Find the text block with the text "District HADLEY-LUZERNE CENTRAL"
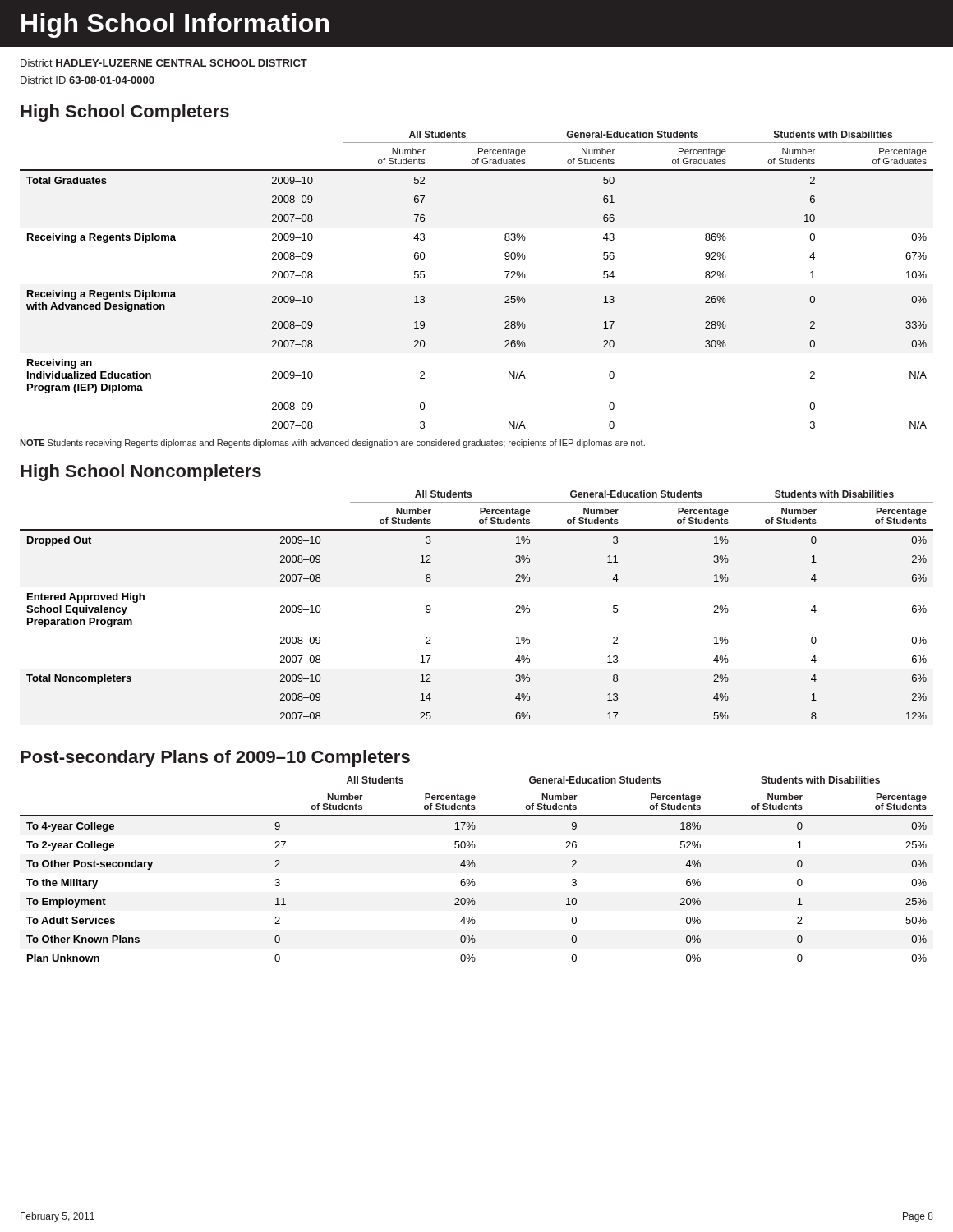 [x=163, y=71]
